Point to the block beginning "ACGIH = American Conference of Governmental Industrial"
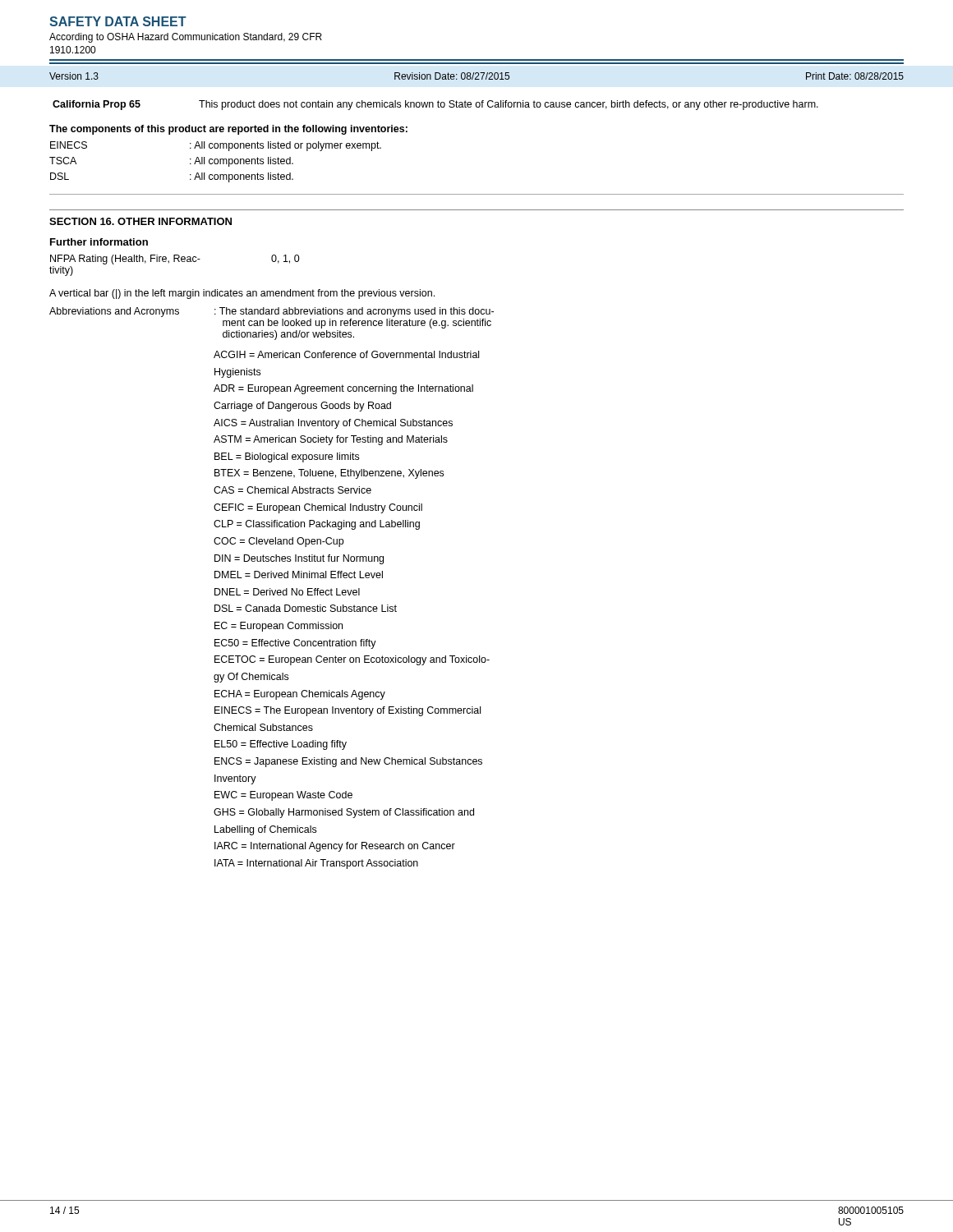953x1232 pixels. pos(352,609)
